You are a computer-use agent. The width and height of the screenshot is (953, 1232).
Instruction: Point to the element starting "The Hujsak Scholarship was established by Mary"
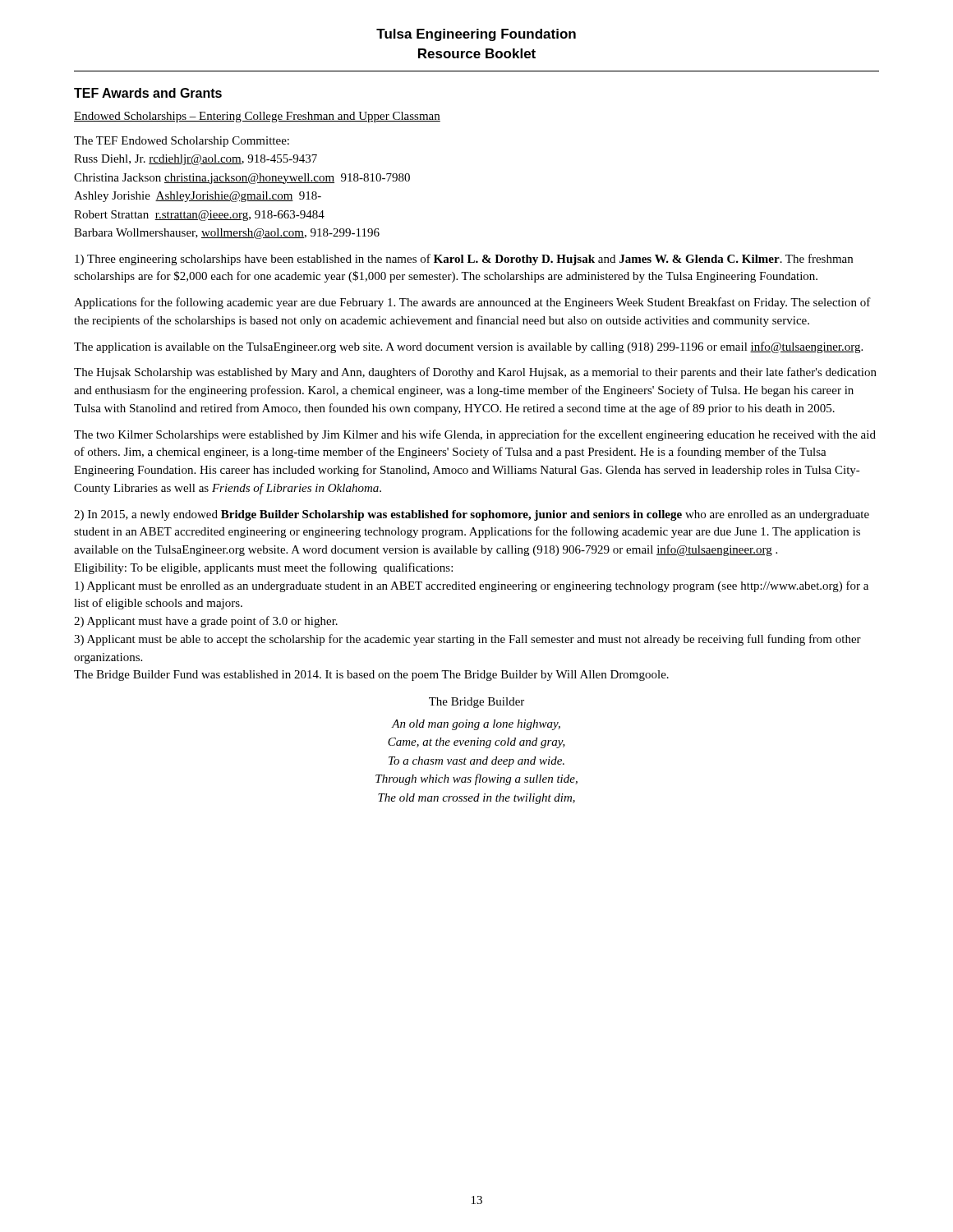click(476, 391)
